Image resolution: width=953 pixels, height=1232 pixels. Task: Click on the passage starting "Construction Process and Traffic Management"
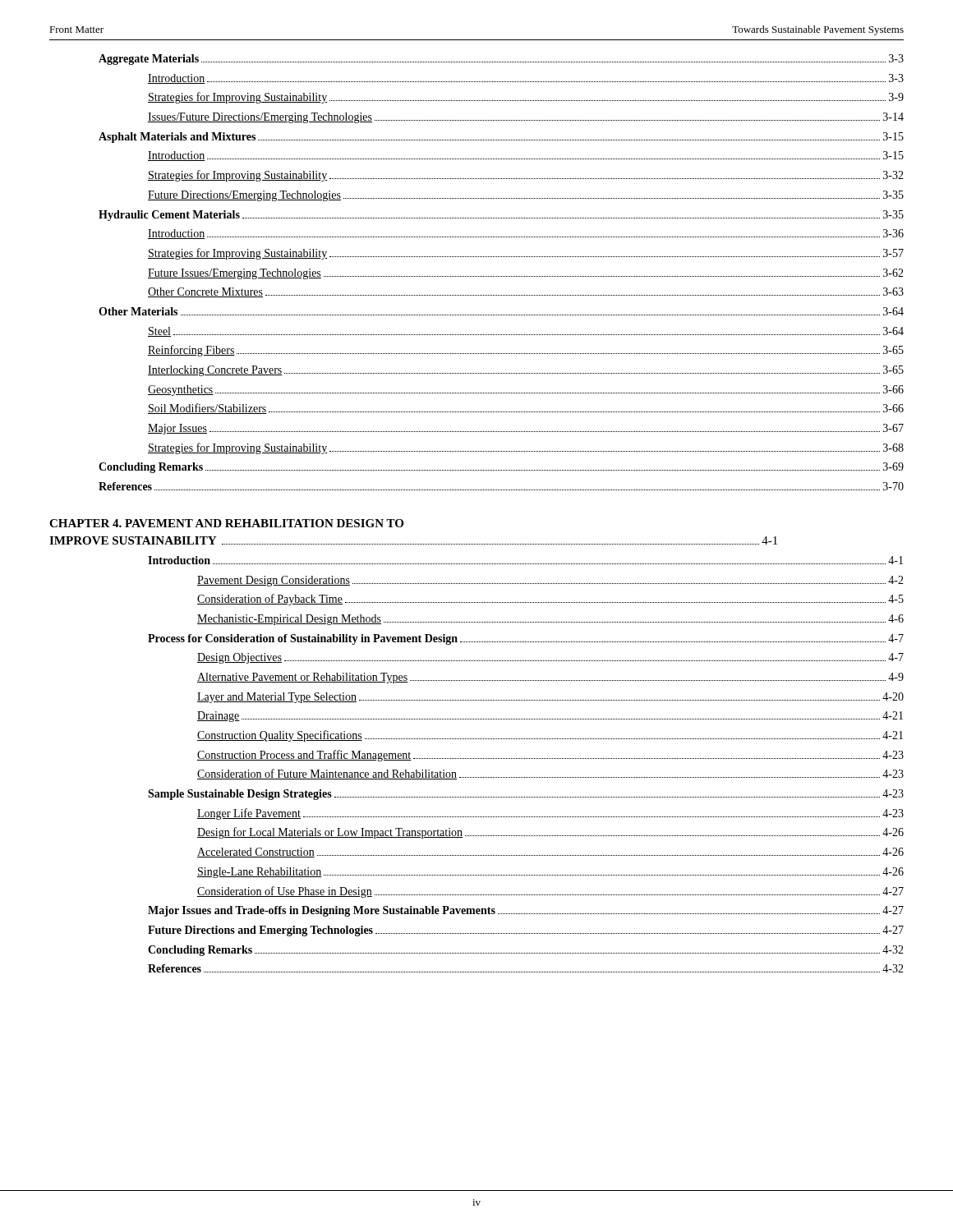(550, 755)
